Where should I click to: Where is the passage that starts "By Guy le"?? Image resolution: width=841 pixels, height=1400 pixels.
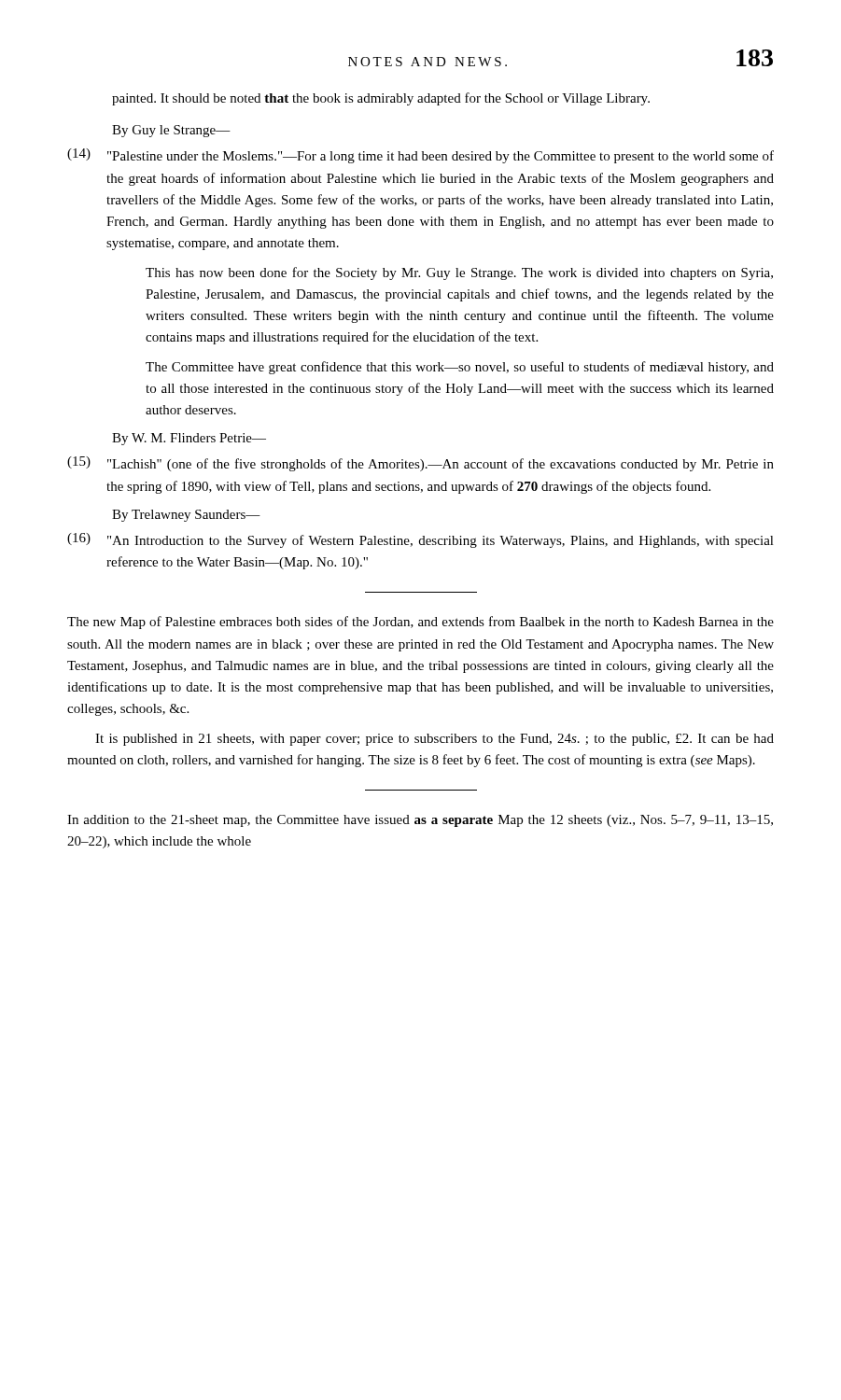pos(171,130)
